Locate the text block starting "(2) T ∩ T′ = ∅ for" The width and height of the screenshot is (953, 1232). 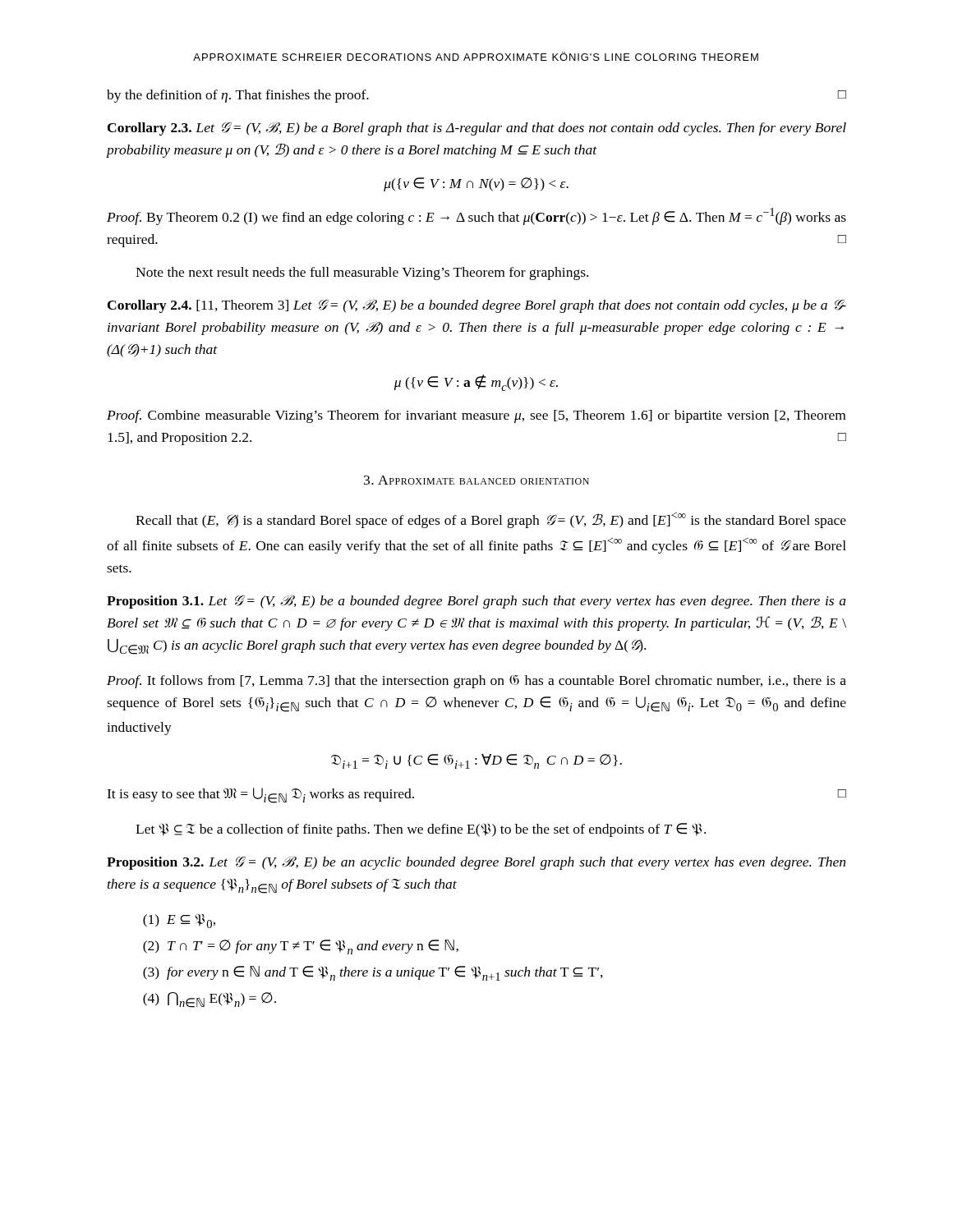(x=301, y=947)
